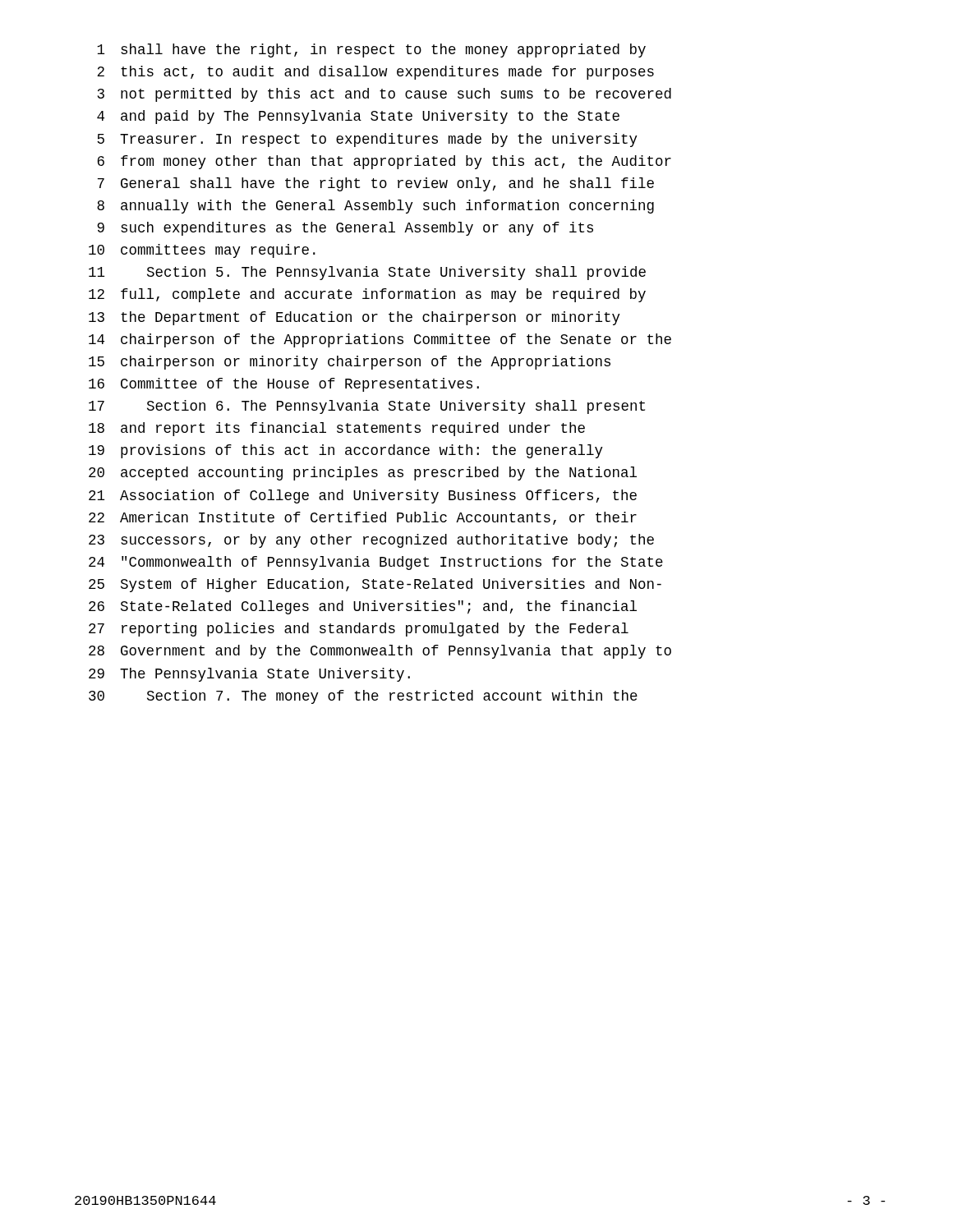This screenshot has height=1232, width=953.
Task: Locate the text block with the text "1shall have the right, in respect to"
Action: pos(481,151)
